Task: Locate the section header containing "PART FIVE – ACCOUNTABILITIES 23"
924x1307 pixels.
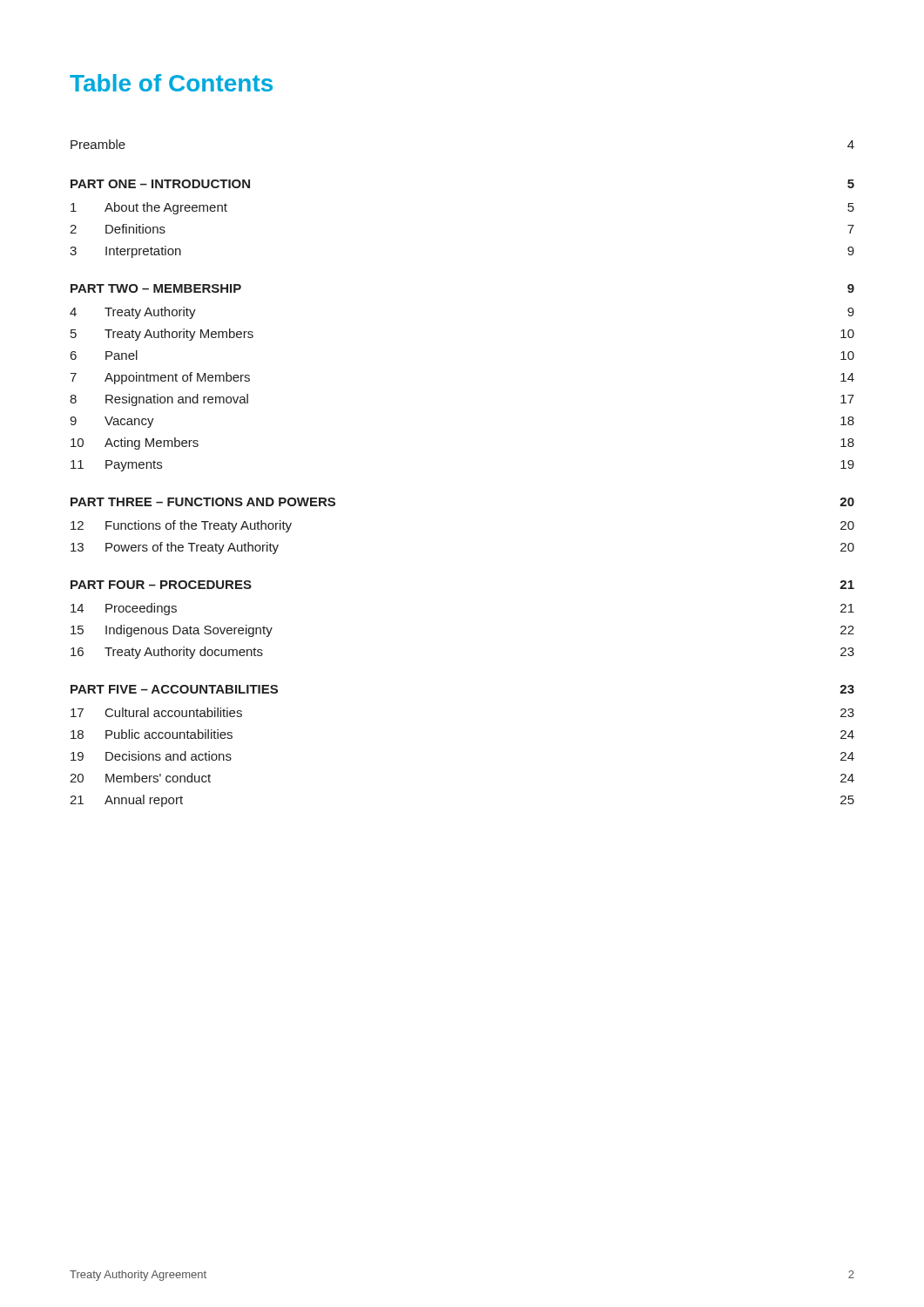Action: pyautogui.click(x=170, y=689)
